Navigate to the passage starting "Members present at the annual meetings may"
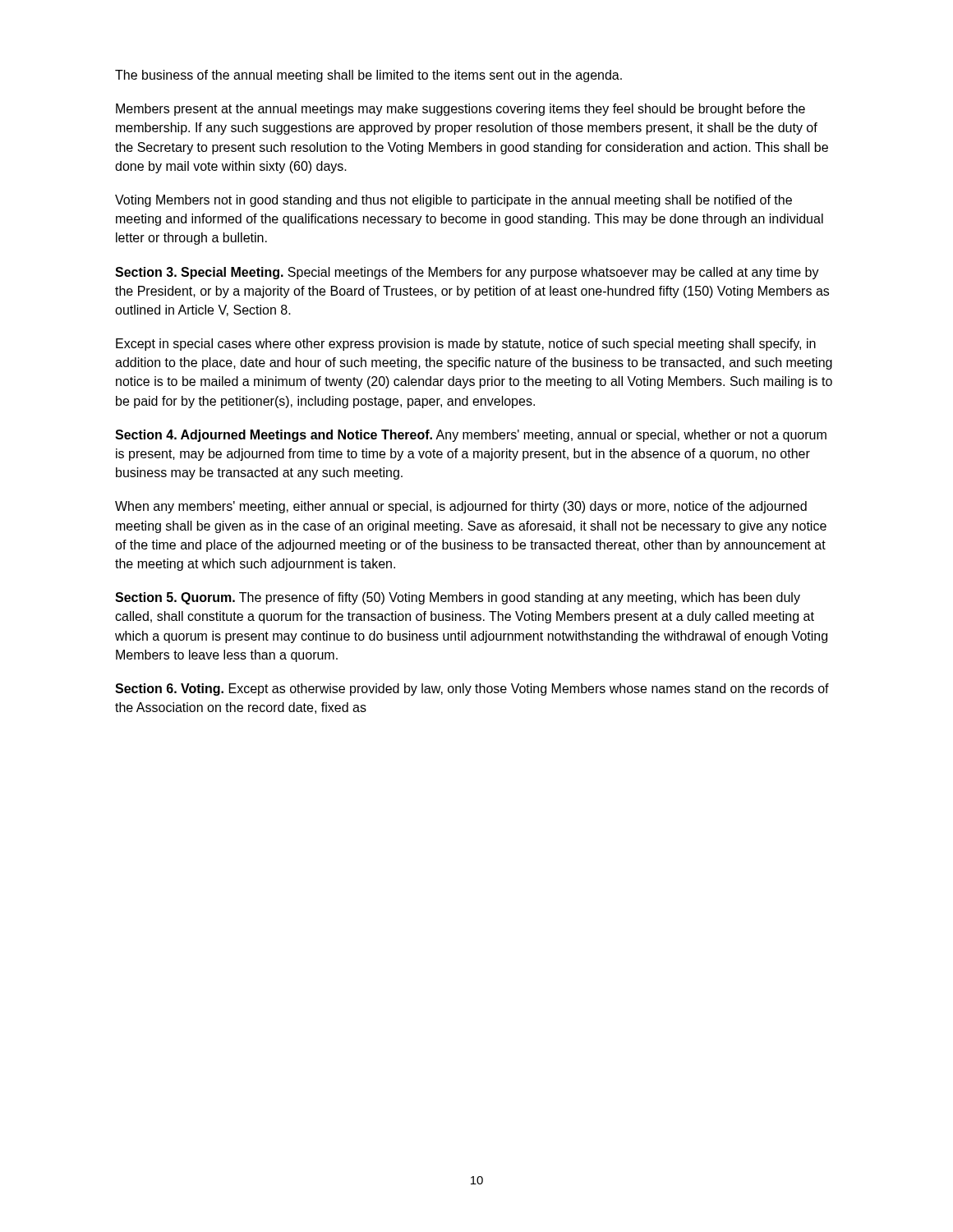 472,138
